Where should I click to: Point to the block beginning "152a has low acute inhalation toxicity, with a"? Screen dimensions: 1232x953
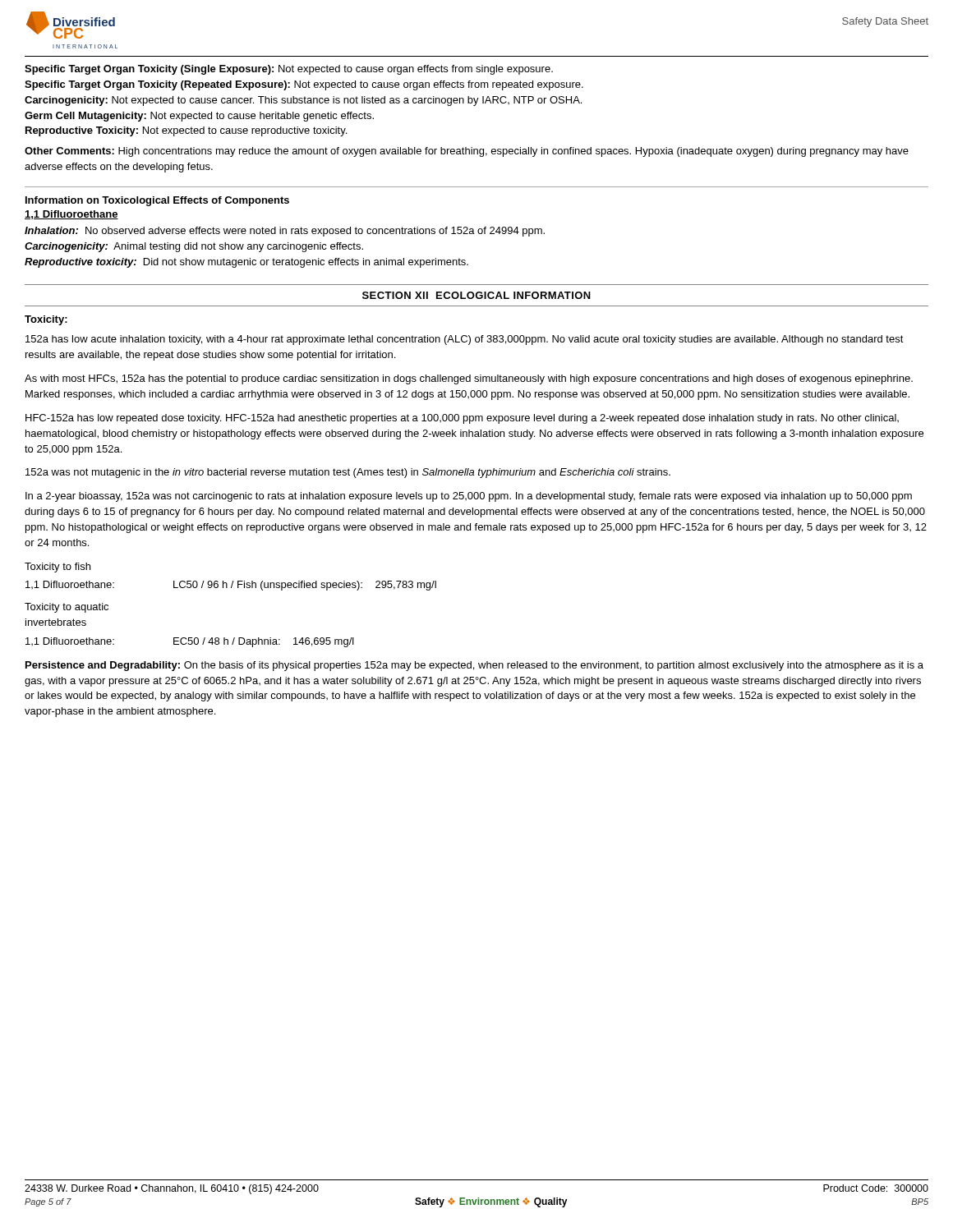click(x=464, y=347)
